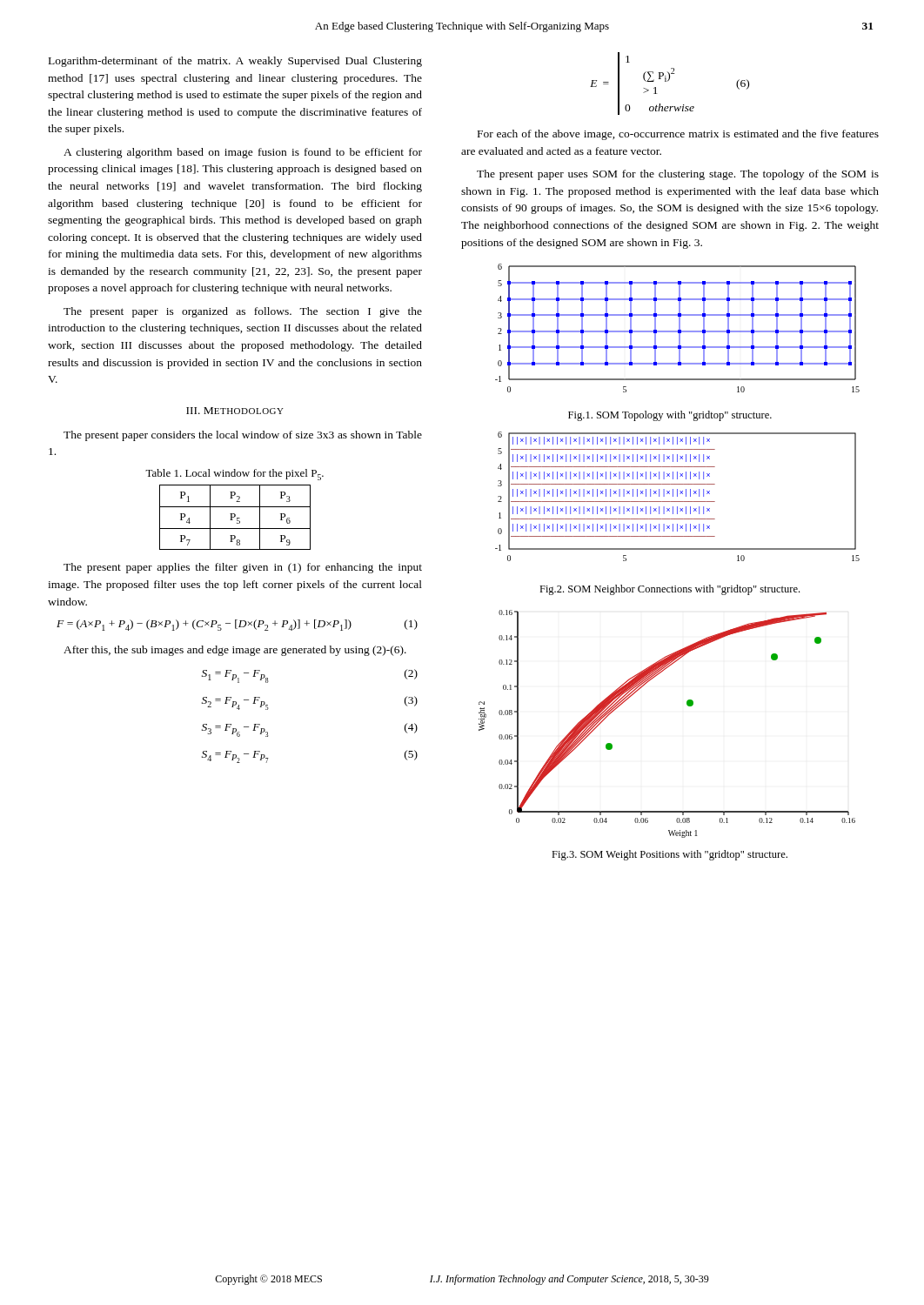The width and height of the screenshot is (924, 1305).
Task: Select the text block that reads "The present paper uses SOM for"
Action: [670, 208]
